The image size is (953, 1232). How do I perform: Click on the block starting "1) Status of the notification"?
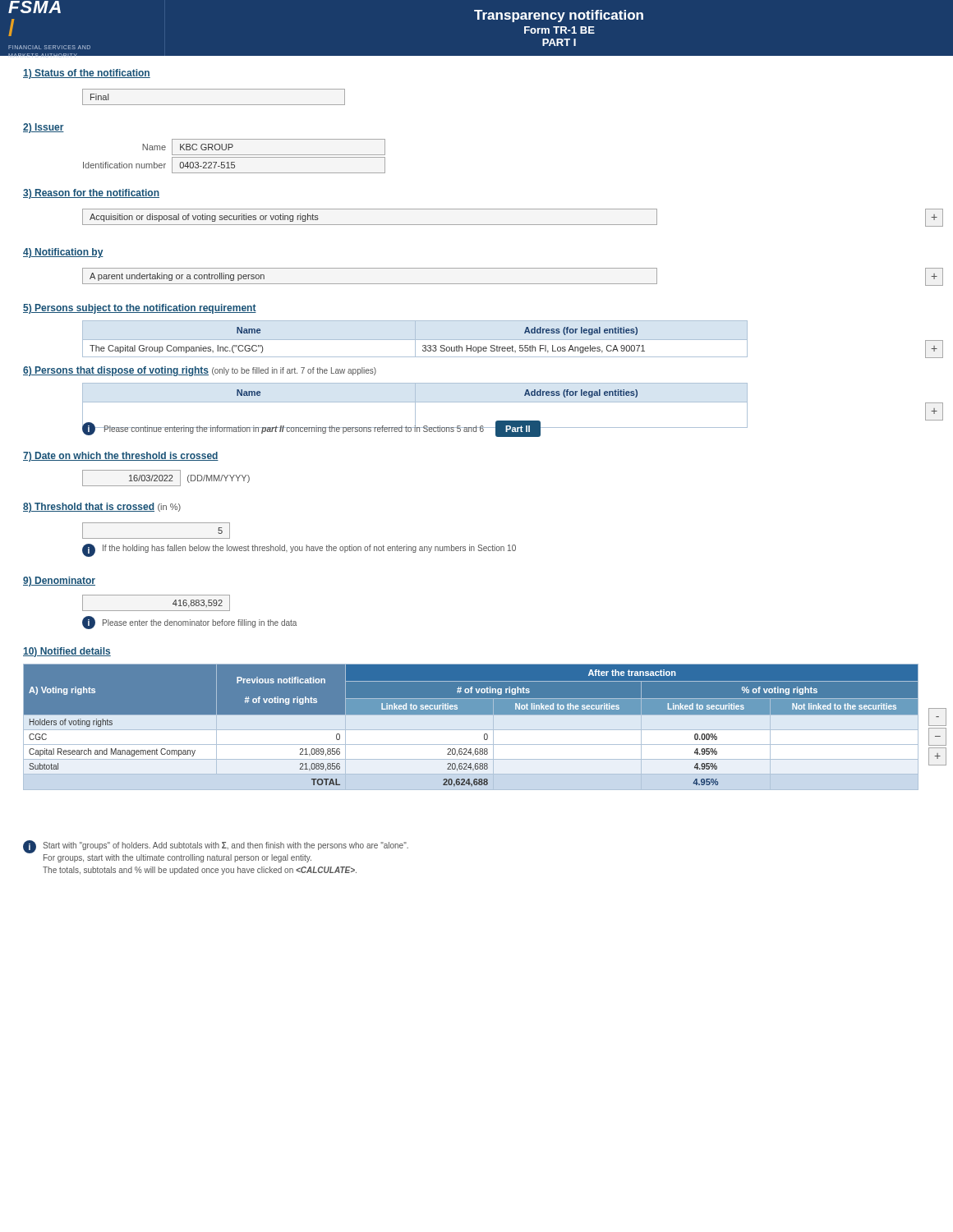(x=87, y=73)
